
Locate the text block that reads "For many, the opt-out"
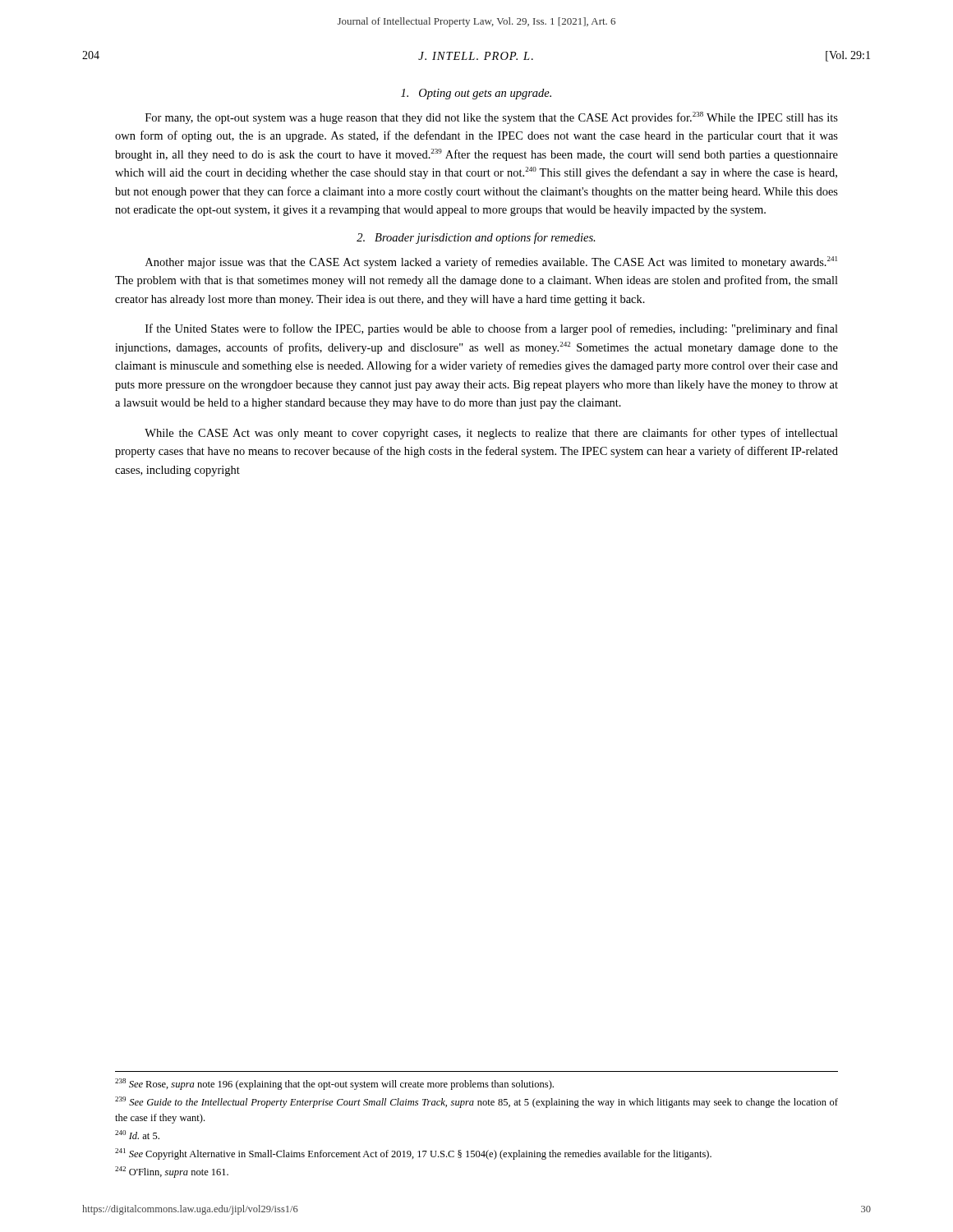click(476, 163)
